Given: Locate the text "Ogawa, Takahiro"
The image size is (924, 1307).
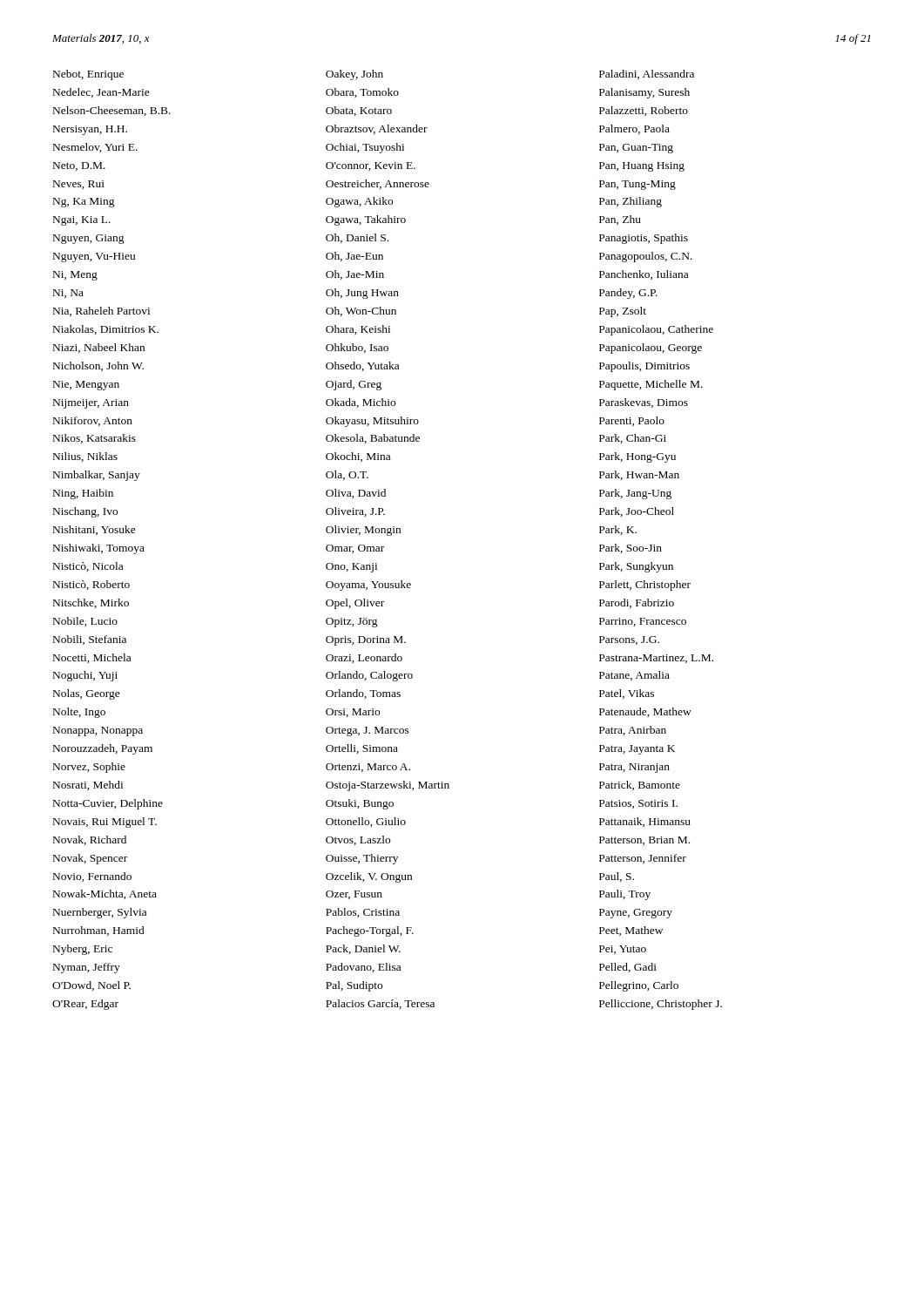Looking at the screenshot, I should 366,220.
